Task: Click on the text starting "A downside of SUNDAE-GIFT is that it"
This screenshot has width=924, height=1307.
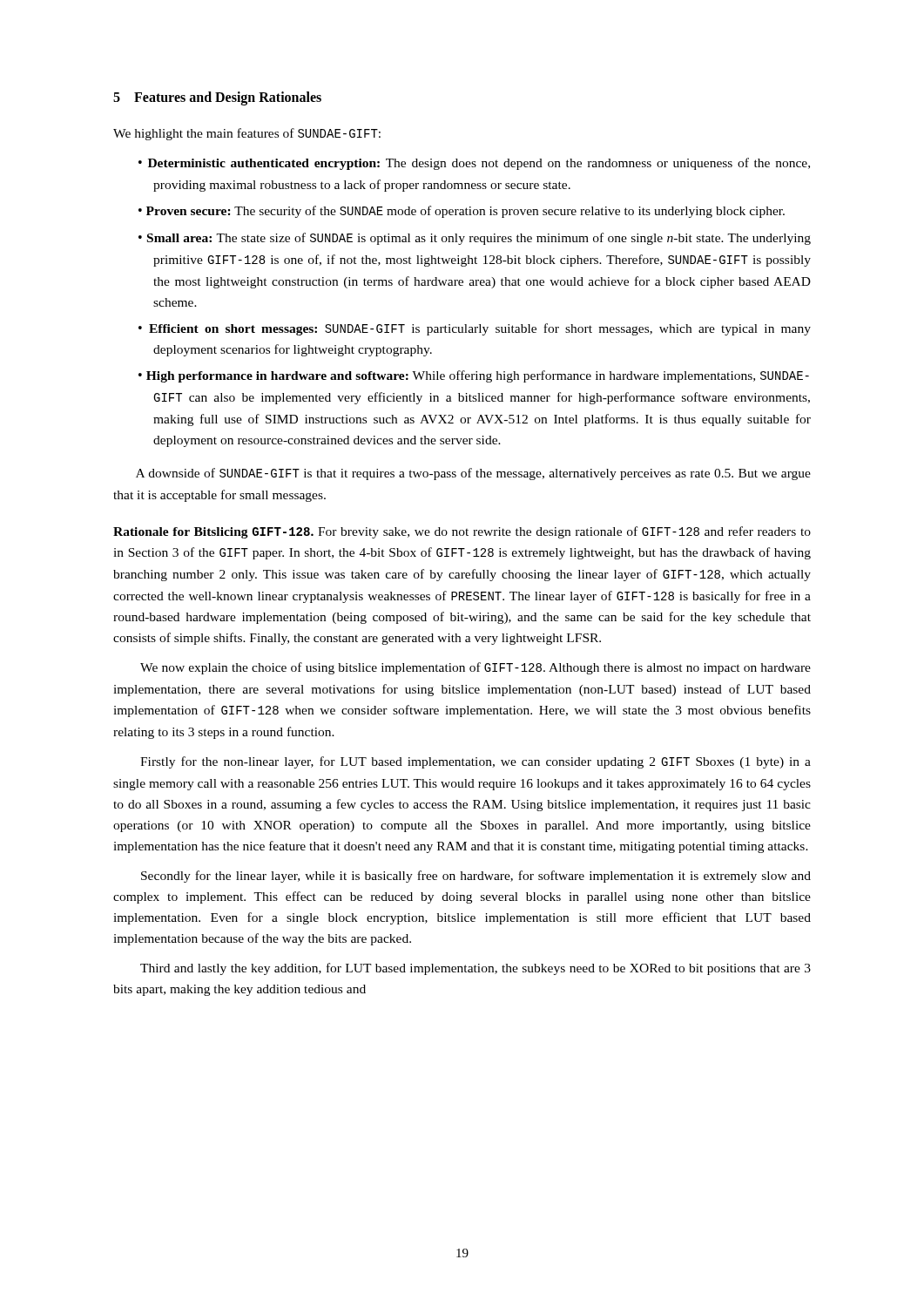Action: point(462,483)
